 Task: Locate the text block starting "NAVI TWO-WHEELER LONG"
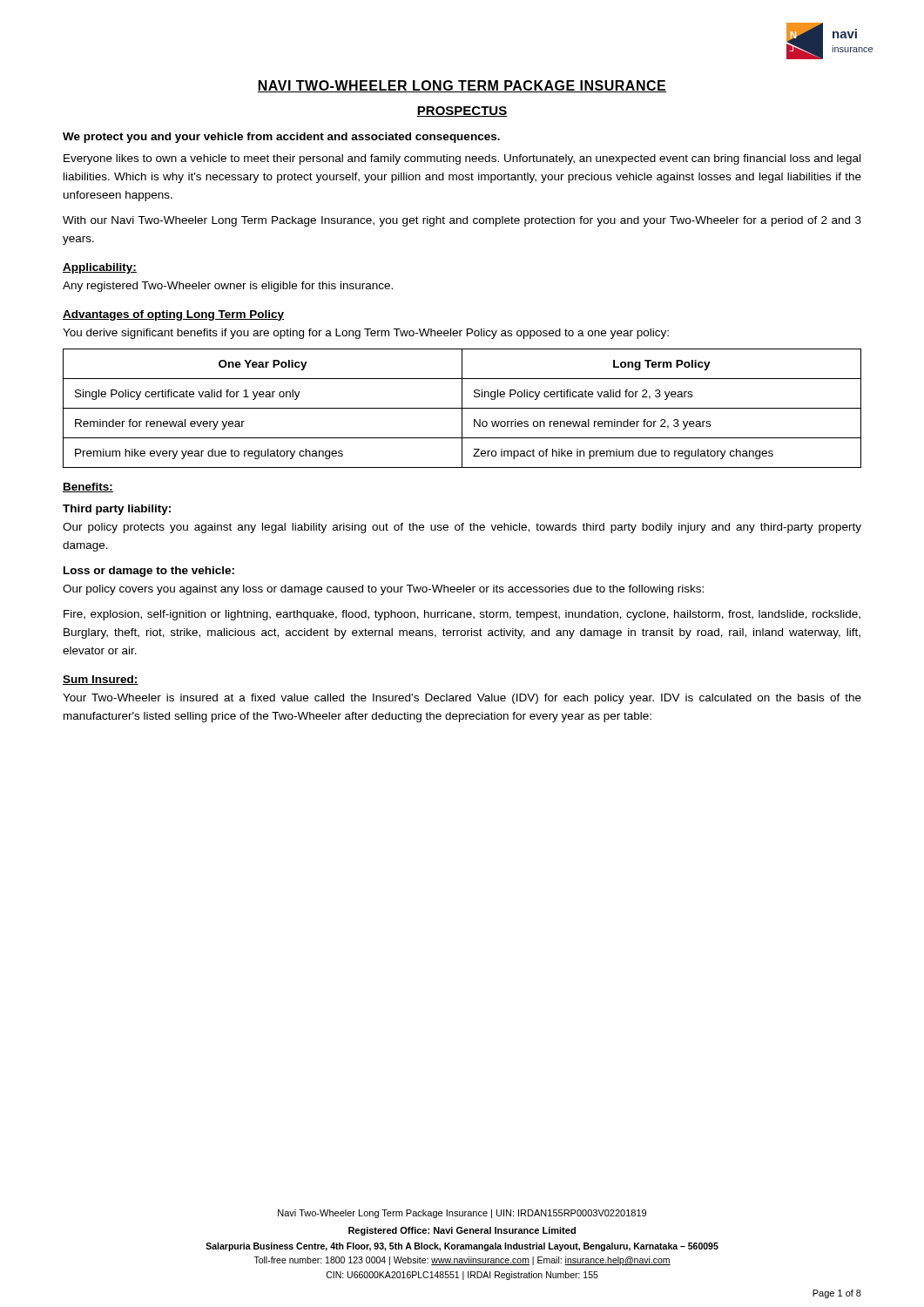coord(462,86)
